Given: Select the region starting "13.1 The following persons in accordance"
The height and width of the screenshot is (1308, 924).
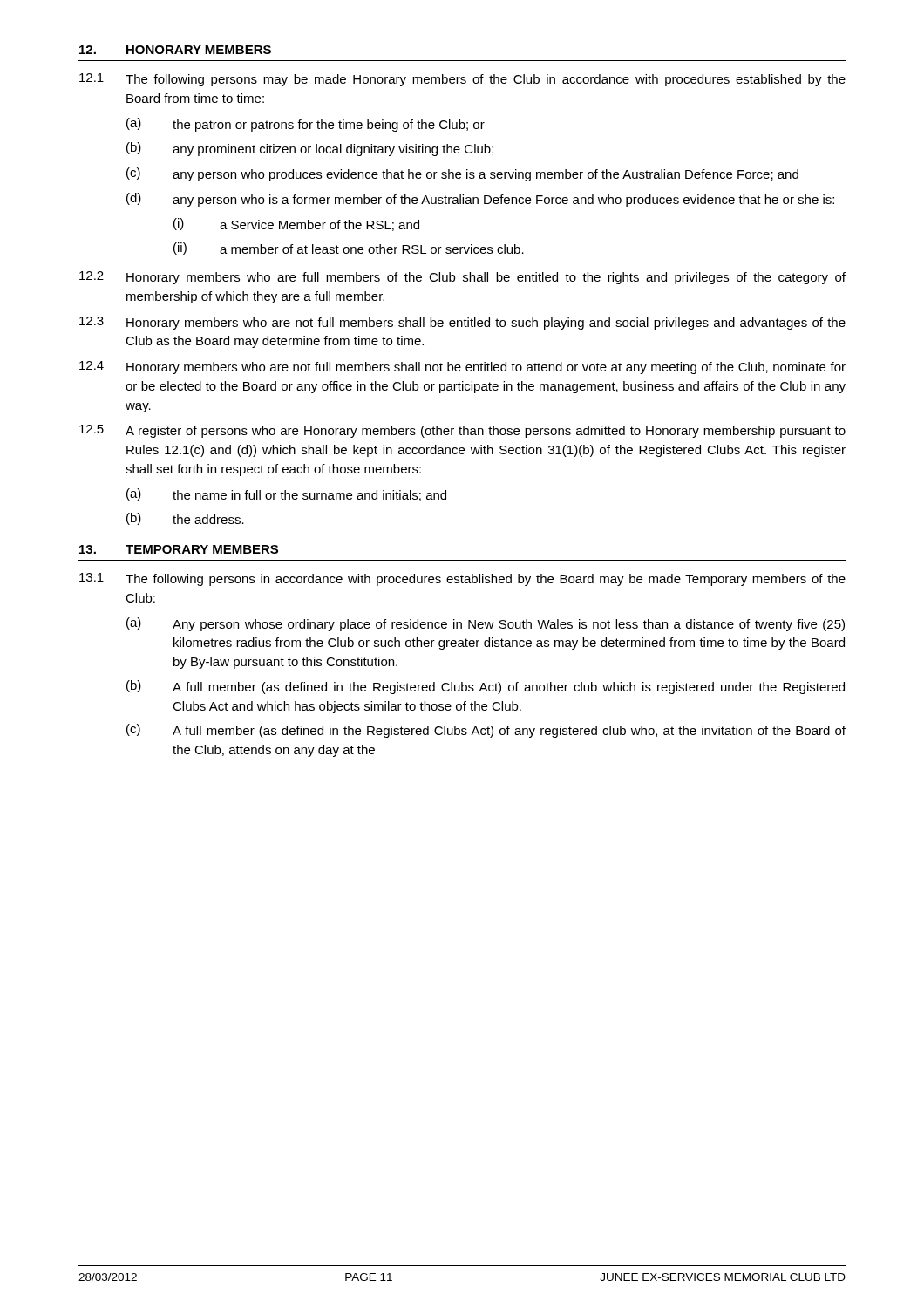Looking at the screenshot, I should [x=462, y=588].
